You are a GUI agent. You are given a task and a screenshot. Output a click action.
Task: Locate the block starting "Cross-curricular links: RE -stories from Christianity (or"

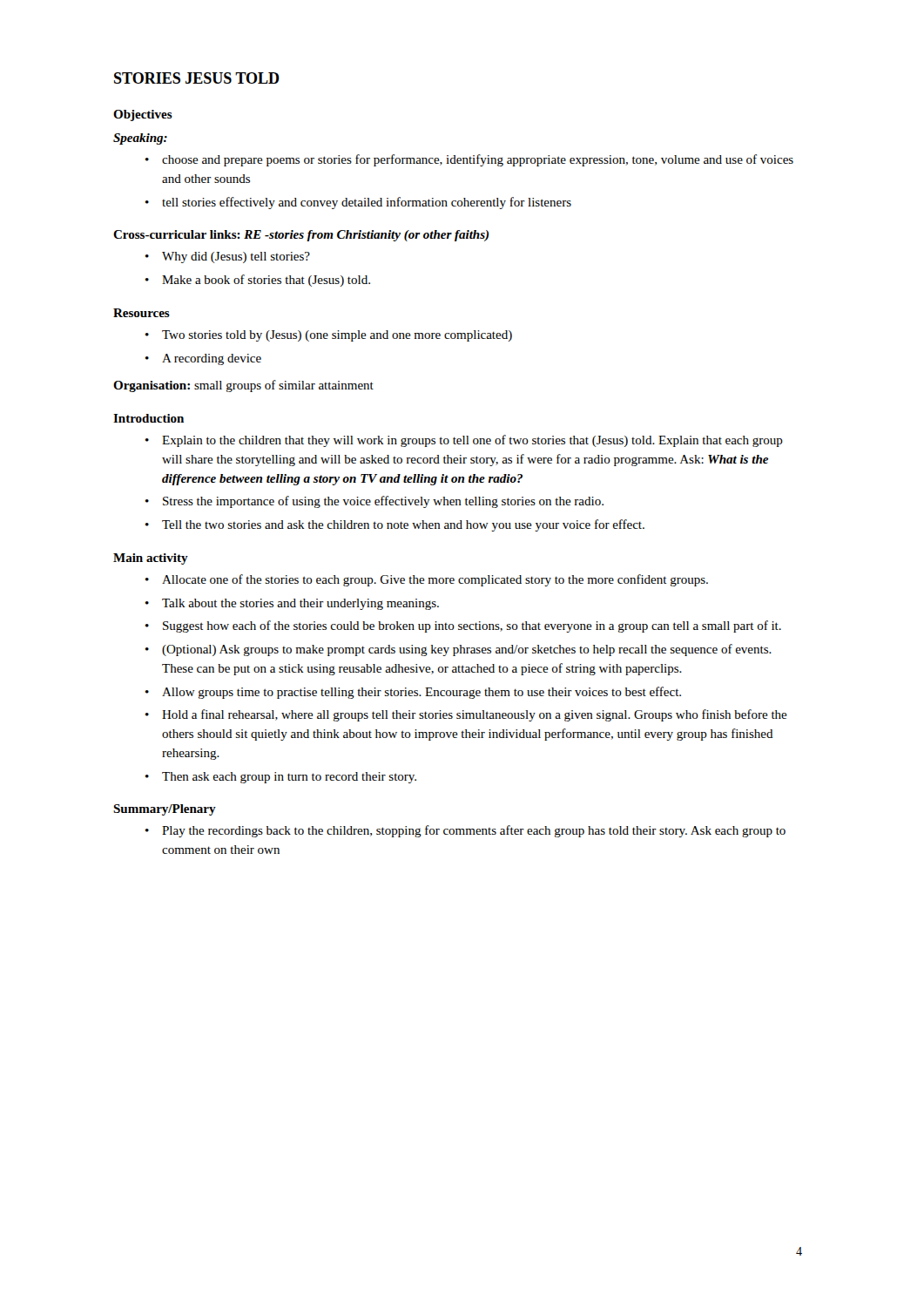click(301, 235)
